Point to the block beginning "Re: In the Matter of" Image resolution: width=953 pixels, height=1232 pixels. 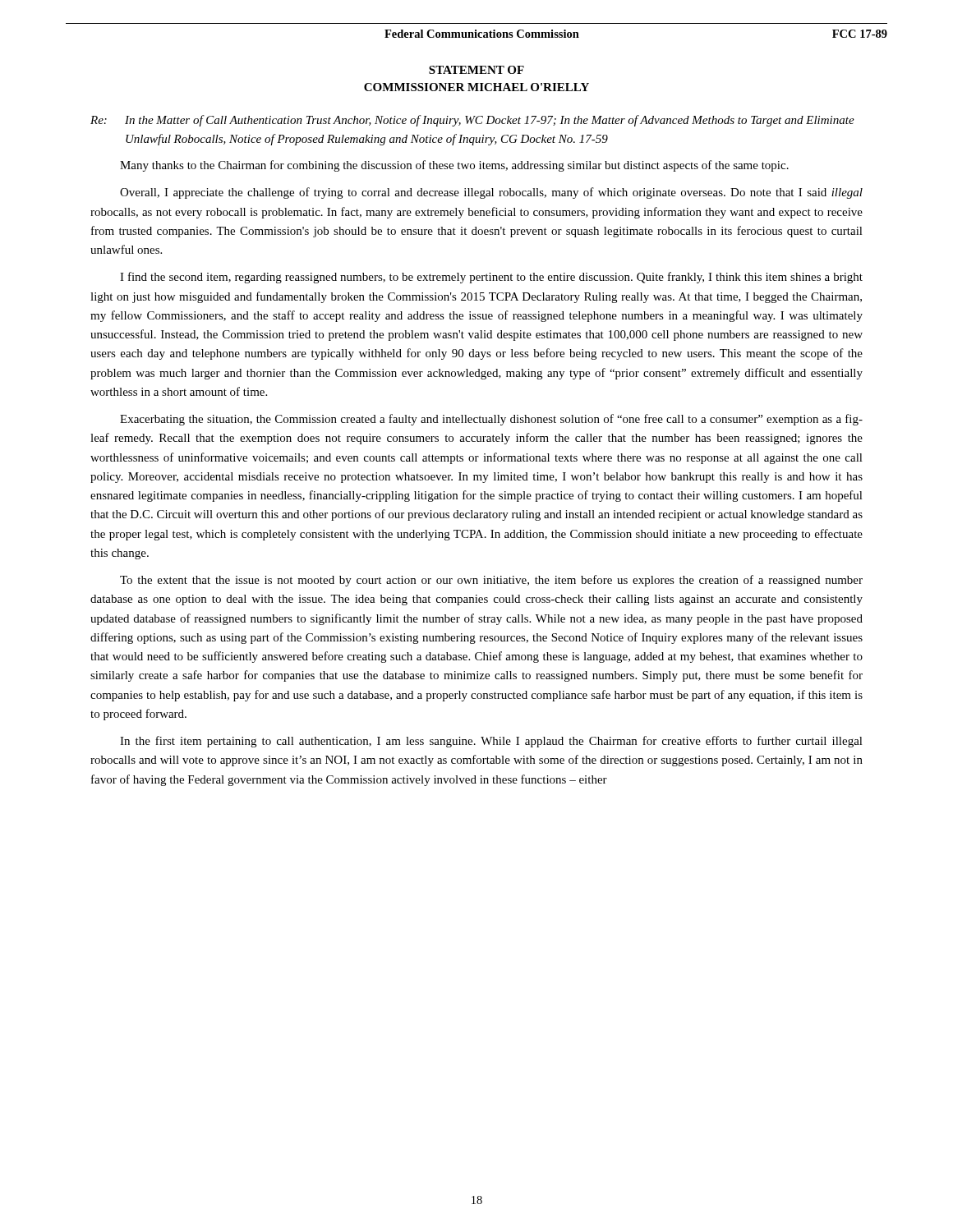pyautogui.click(x=476, y=129)
